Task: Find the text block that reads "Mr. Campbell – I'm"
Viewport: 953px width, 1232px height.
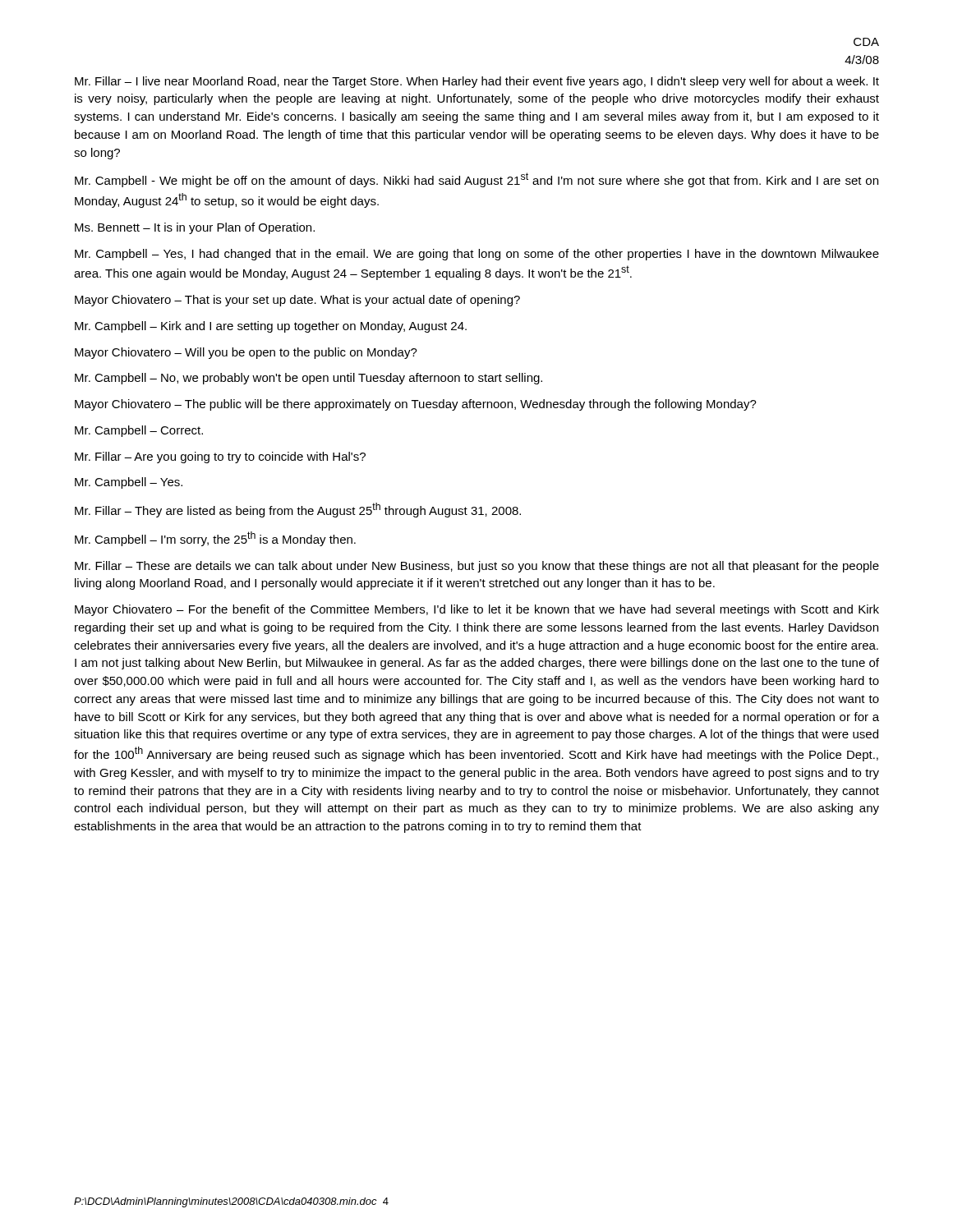Action: coord(215,538)
